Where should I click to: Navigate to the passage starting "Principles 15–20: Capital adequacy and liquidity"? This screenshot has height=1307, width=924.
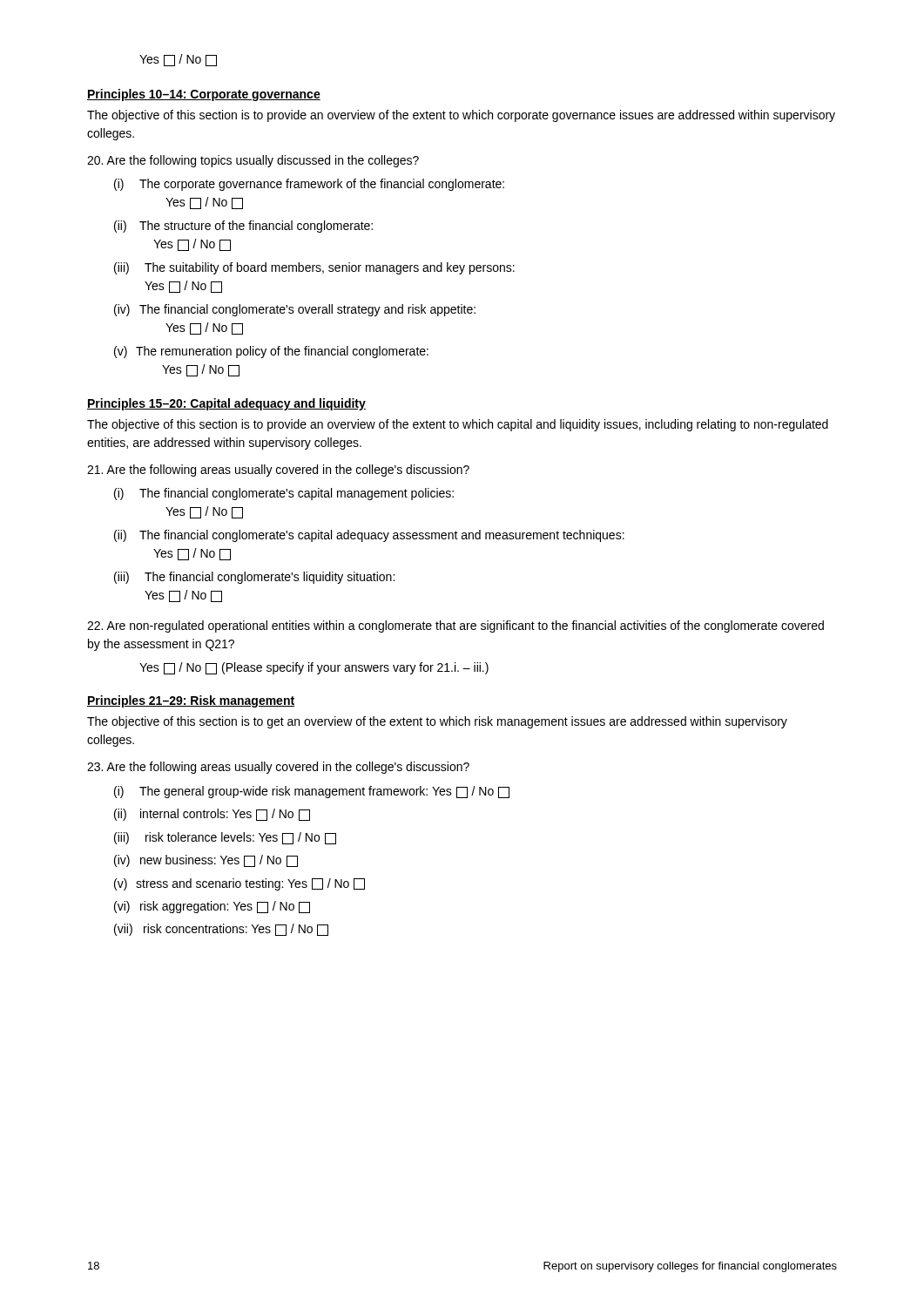pos(226,403)
